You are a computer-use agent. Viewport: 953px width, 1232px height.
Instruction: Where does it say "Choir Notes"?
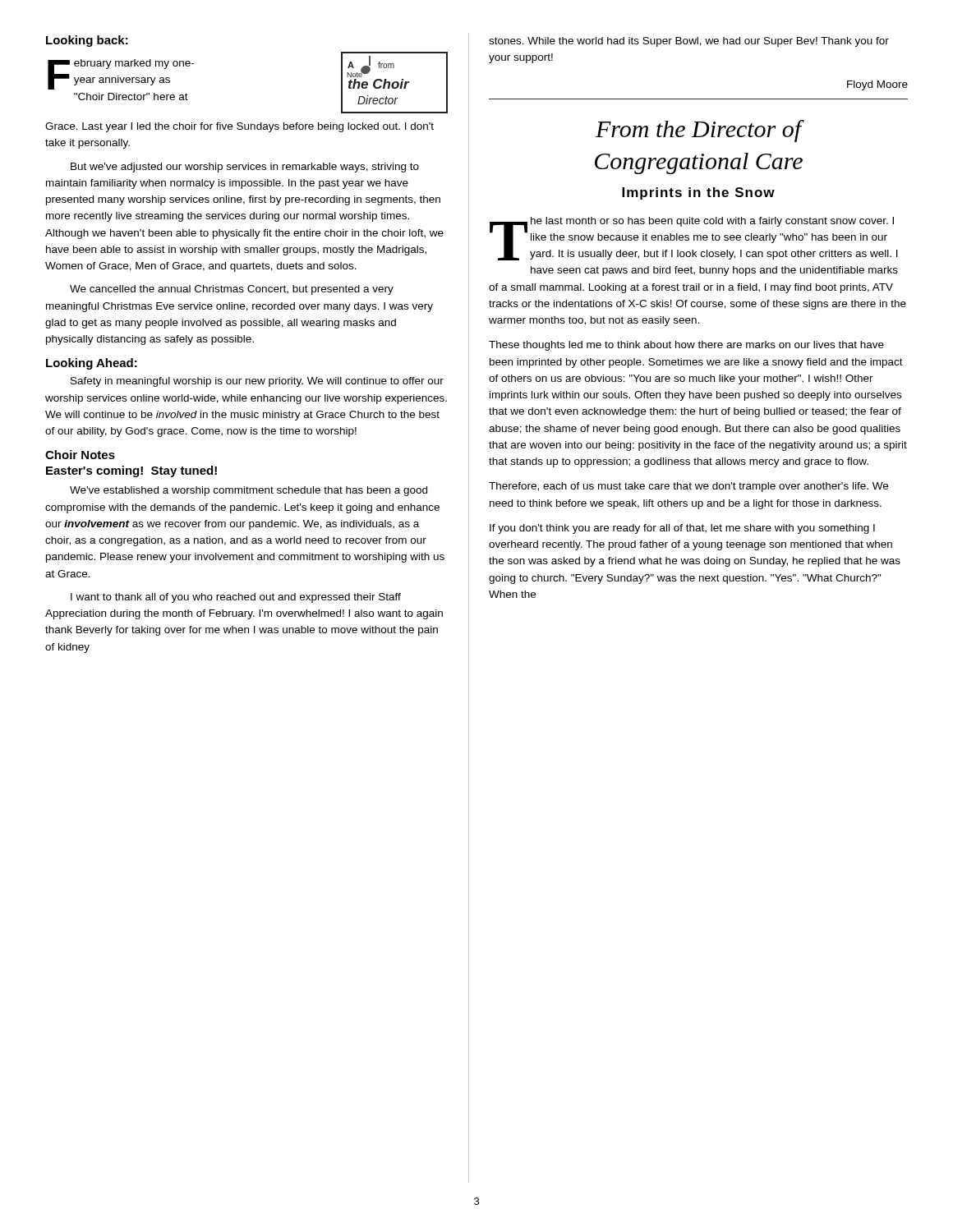[x=80, y=455]
